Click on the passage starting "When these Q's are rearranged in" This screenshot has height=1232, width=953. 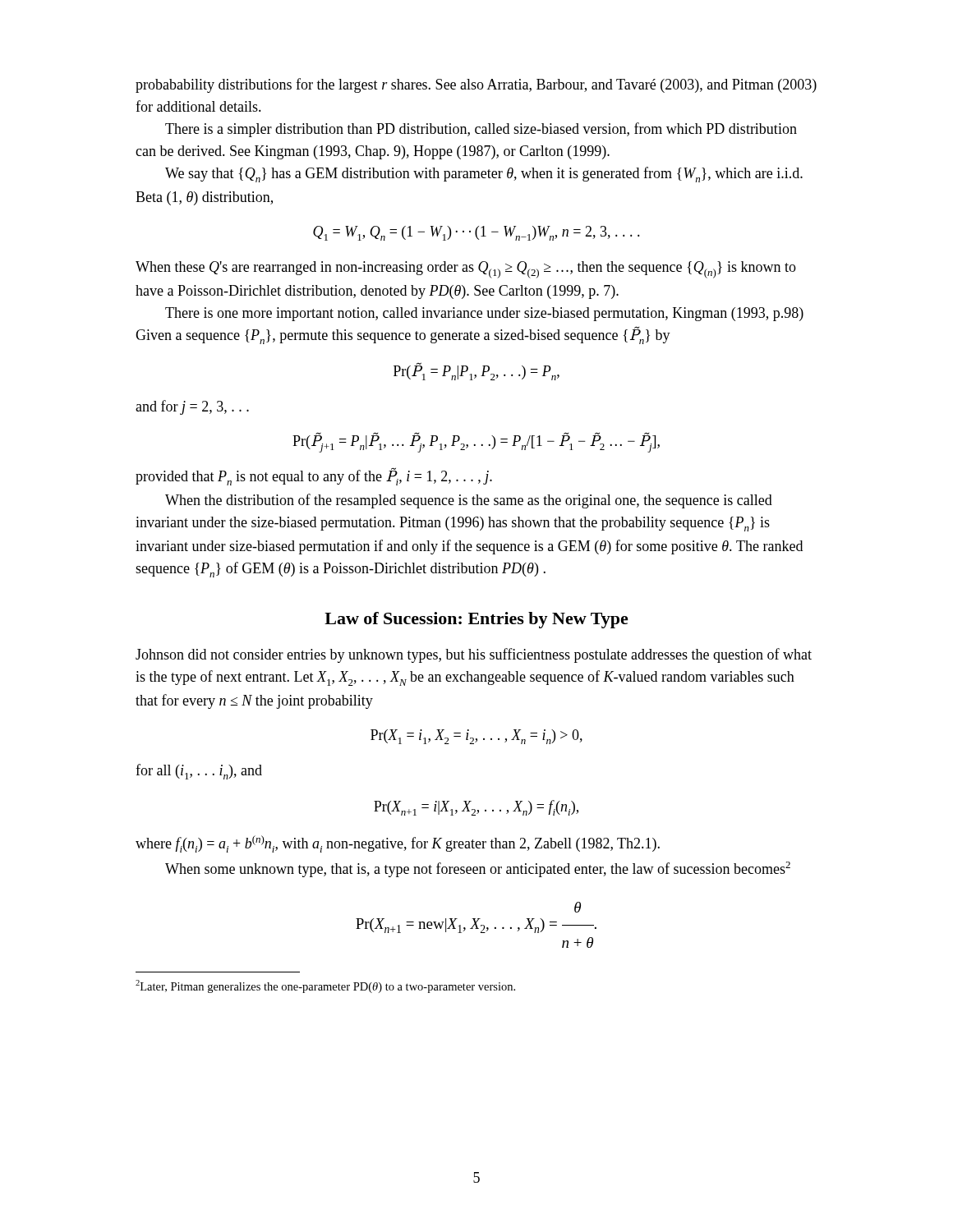tap(466, 279)
